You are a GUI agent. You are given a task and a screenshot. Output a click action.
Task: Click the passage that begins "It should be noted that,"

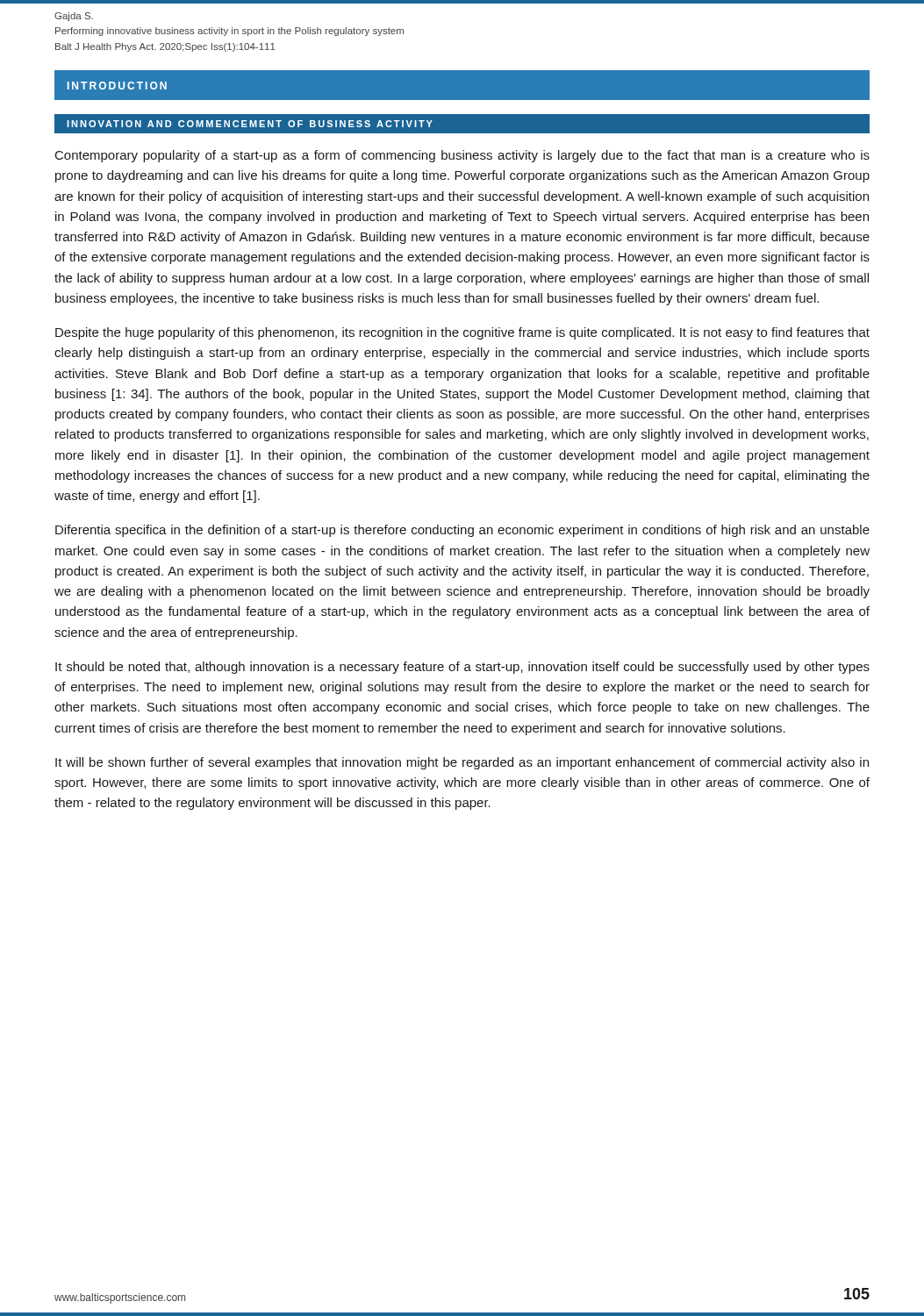[x=462, y=697]
